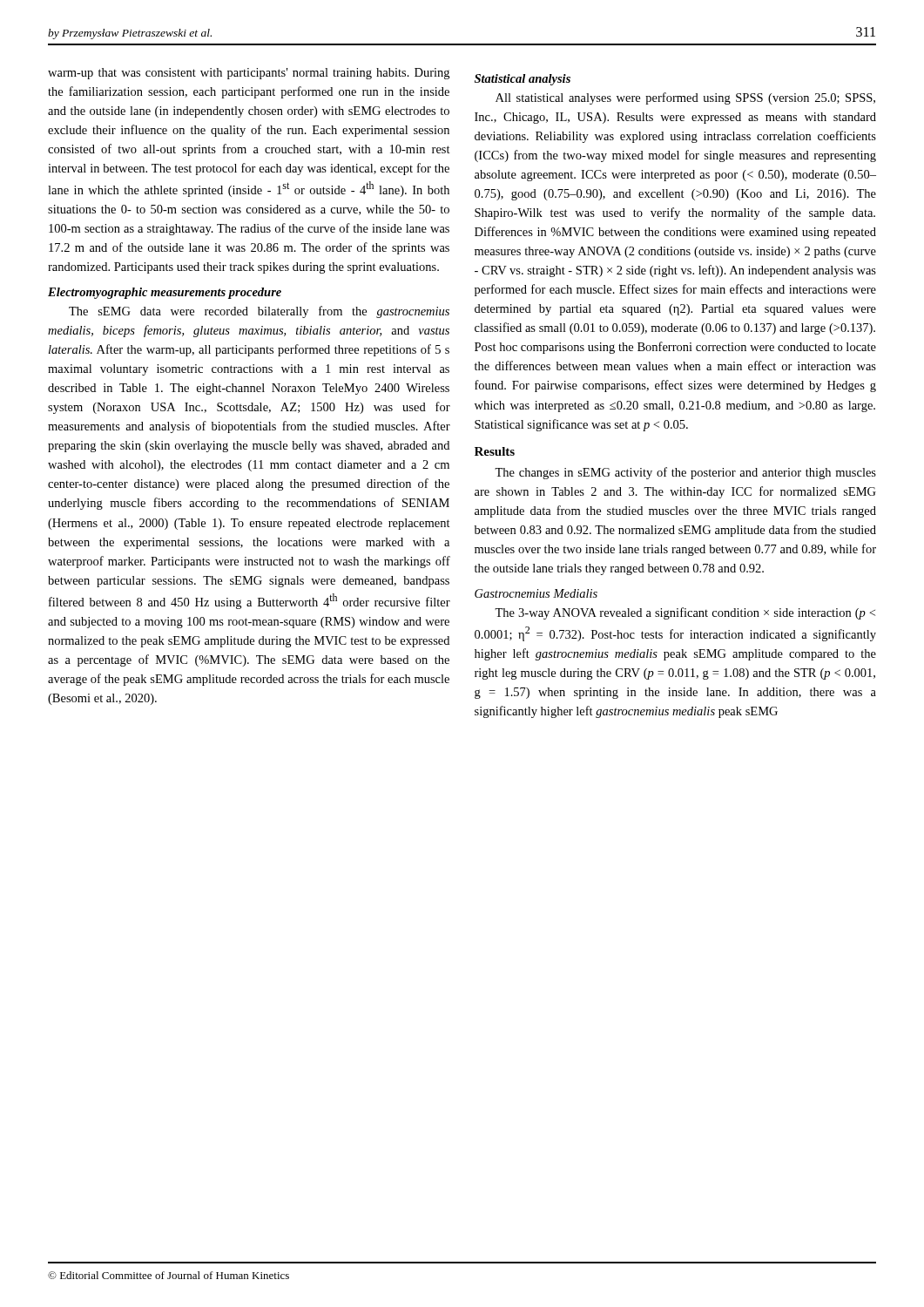Click on the region starting "Statistical analysis"
924x1307 pixels.
point(523,80)
